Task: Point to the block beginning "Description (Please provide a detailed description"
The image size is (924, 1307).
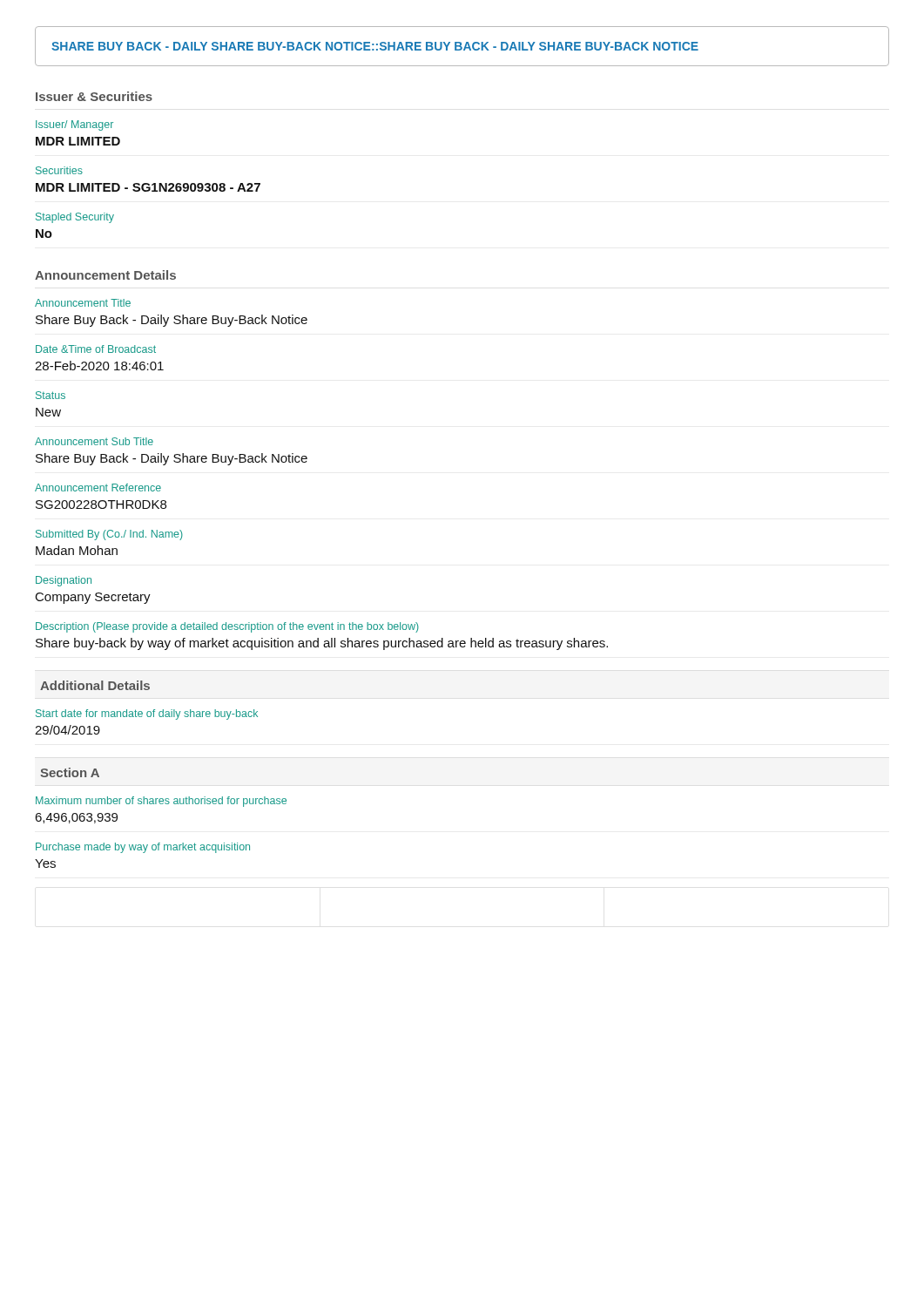Action: 462,635
